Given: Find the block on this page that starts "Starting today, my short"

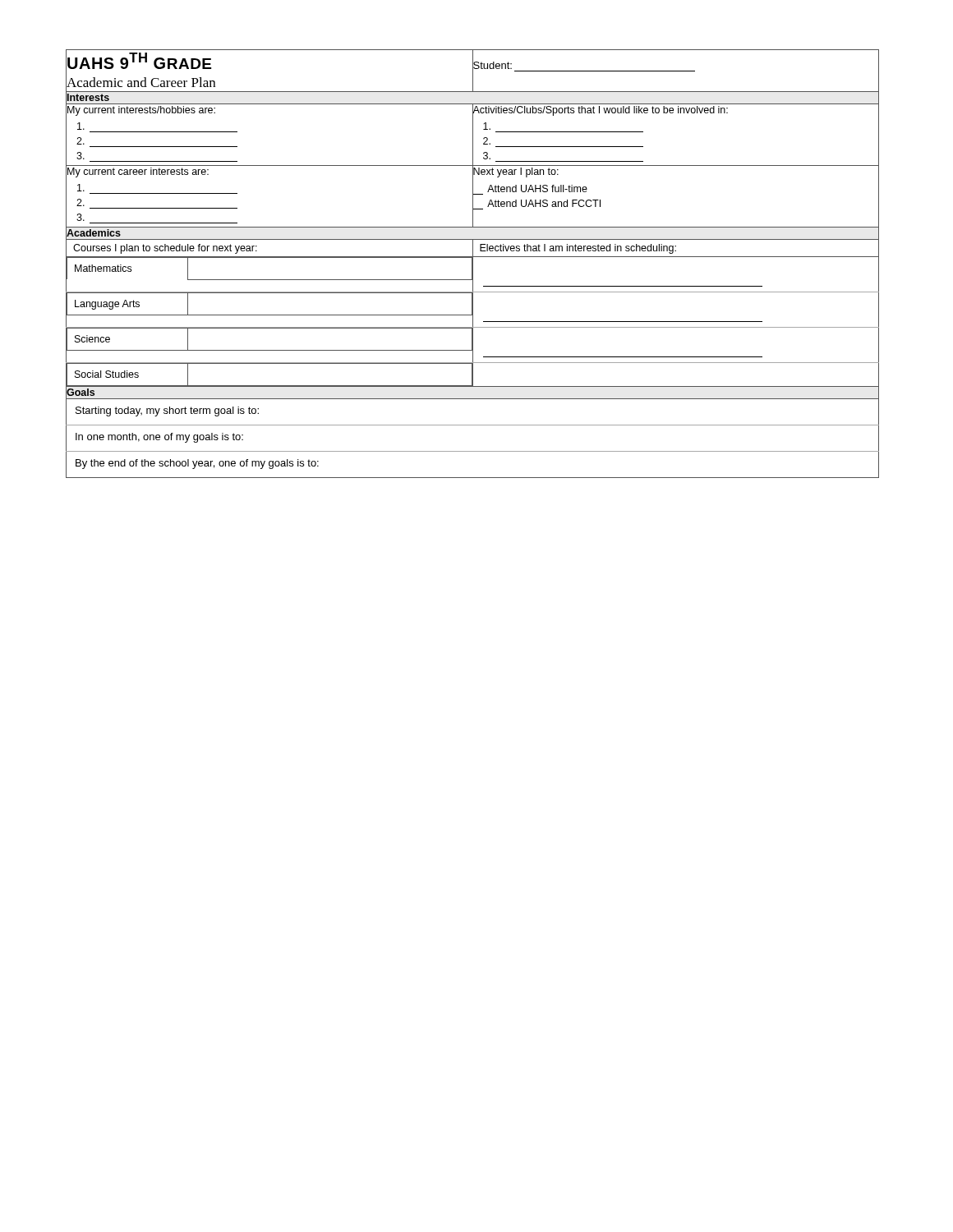Looking at the screenshot, I should (x=167, y=410).
